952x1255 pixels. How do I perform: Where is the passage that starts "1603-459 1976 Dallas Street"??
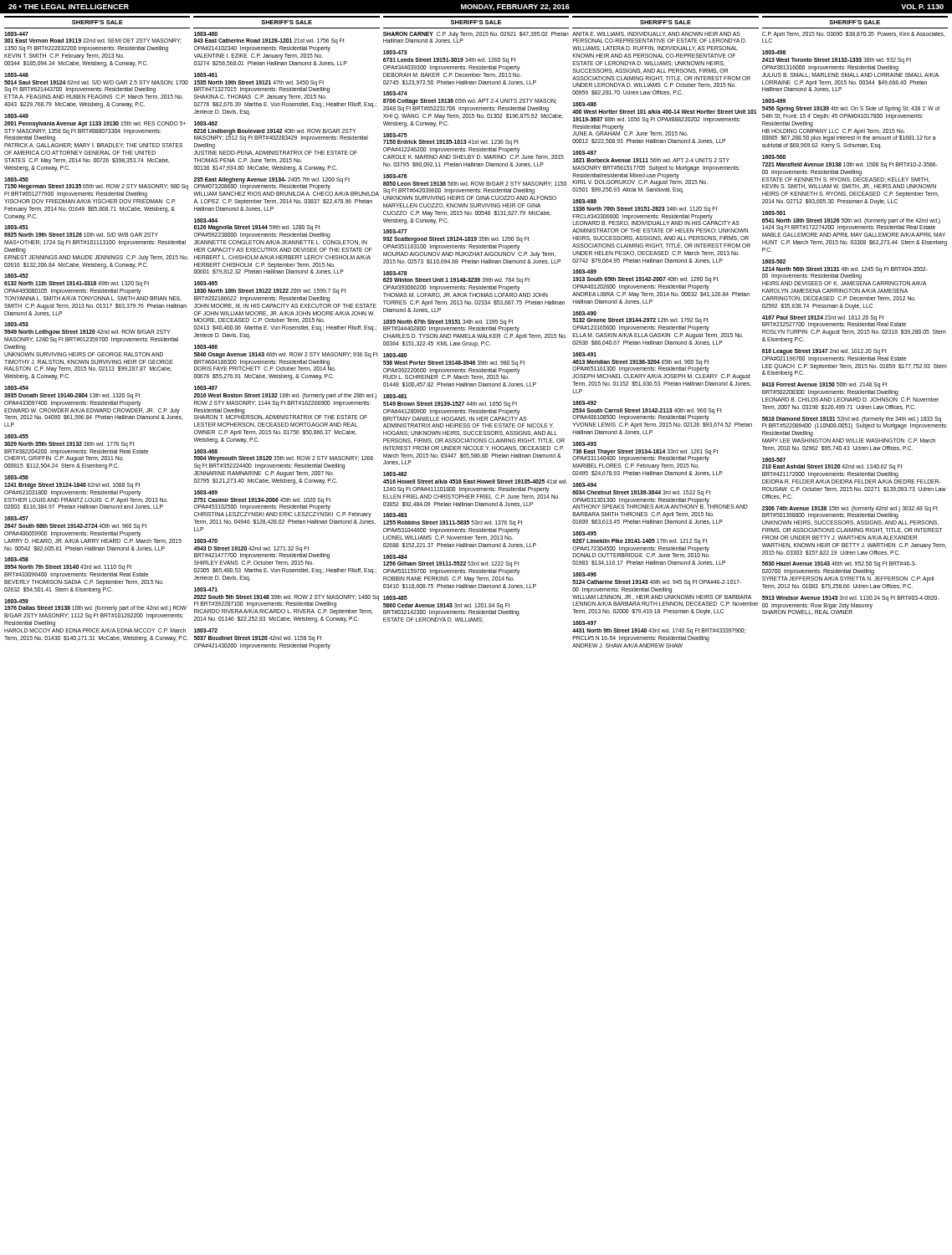96,619
